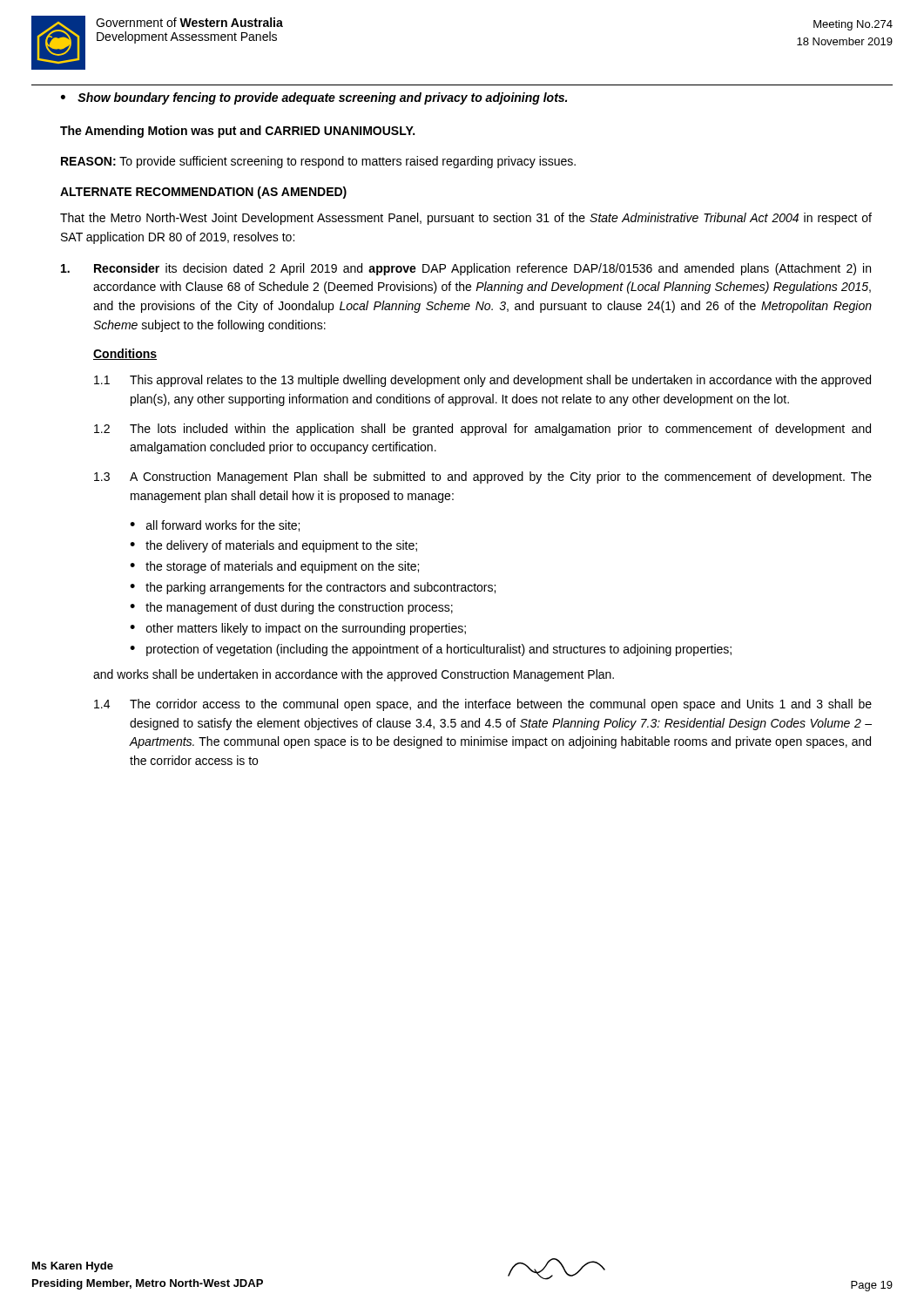This screenshot has height=1307, width=924.
Task: Find the passage starting "• the storage"
Action: 274,567
